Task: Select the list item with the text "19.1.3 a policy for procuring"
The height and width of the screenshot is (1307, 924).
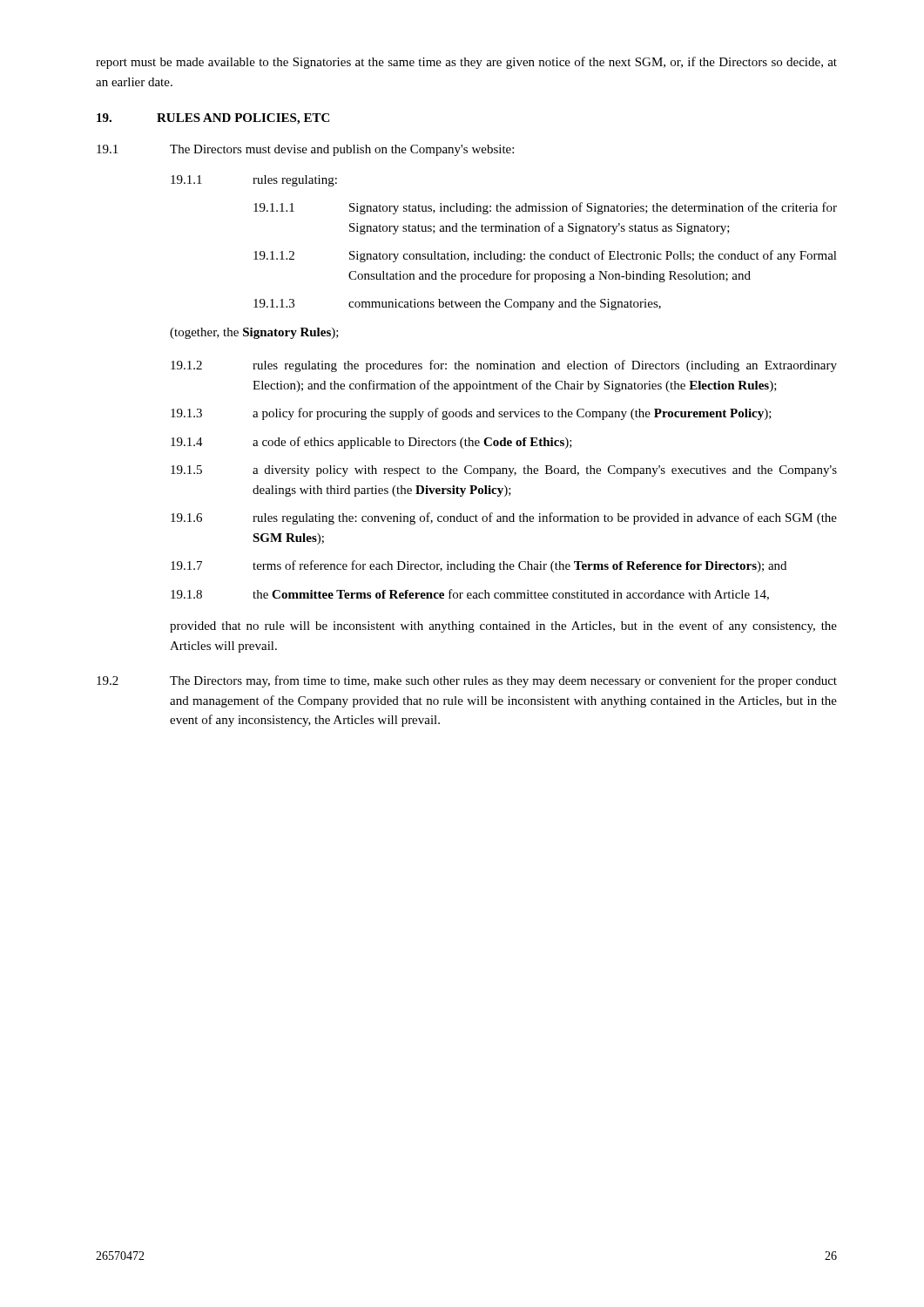Action: [503, 413]
